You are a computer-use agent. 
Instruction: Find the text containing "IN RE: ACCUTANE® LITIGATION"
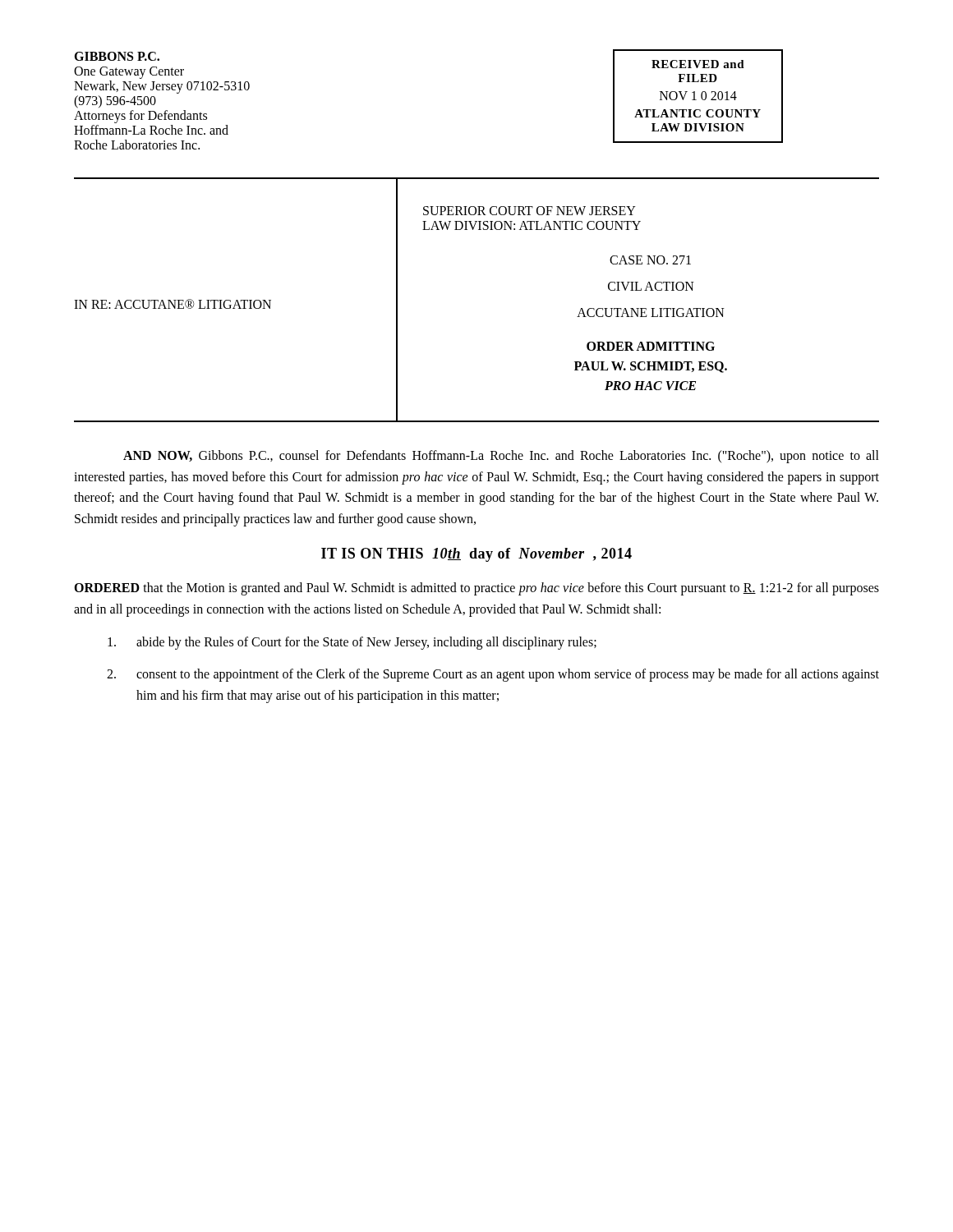click(173, 304)
